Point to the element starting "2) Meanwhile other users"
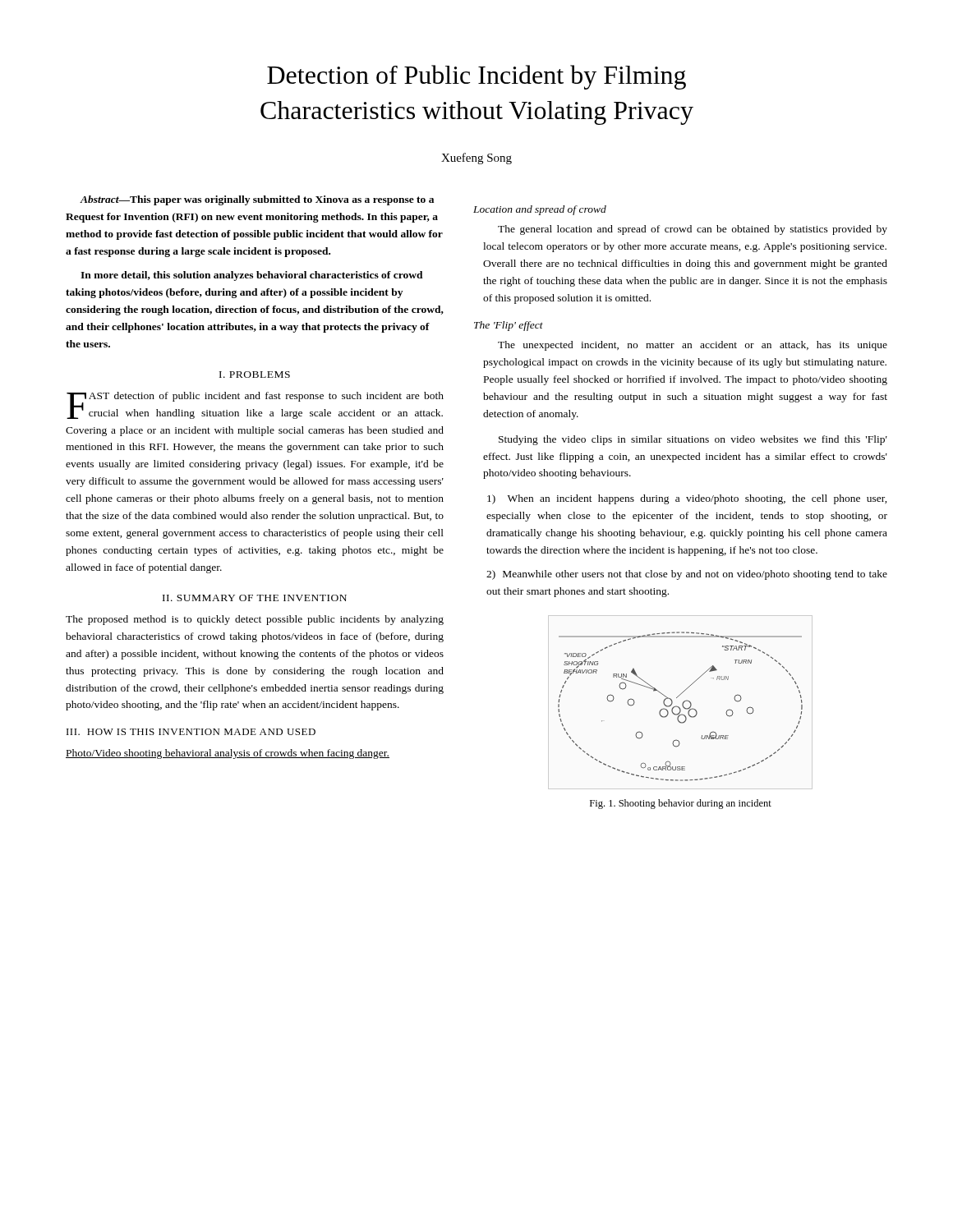The image size is (953, 1232). tap(680, 583)
